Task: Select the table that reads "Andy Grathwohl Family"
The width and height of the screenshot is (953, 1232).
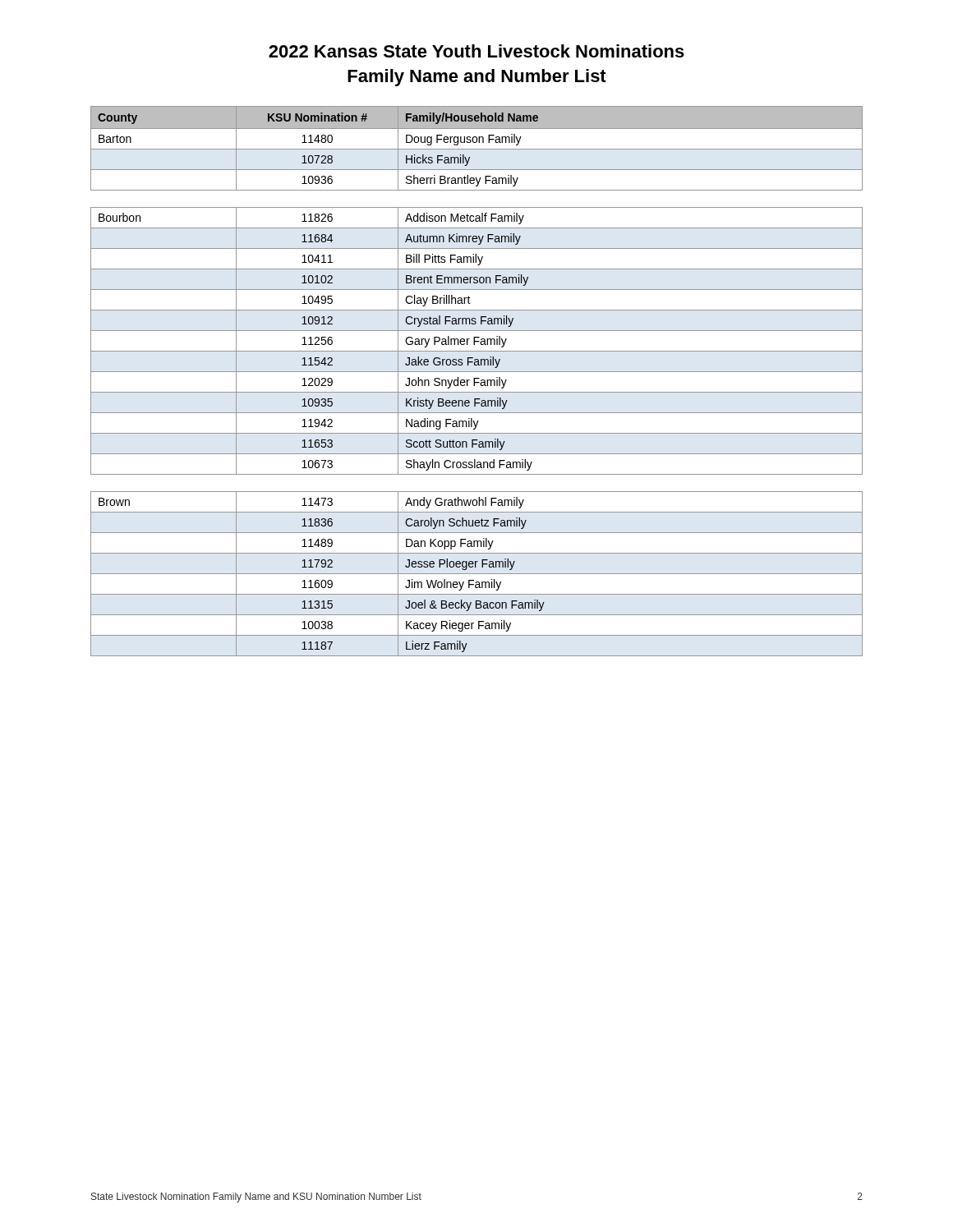Action: (476, 574)
